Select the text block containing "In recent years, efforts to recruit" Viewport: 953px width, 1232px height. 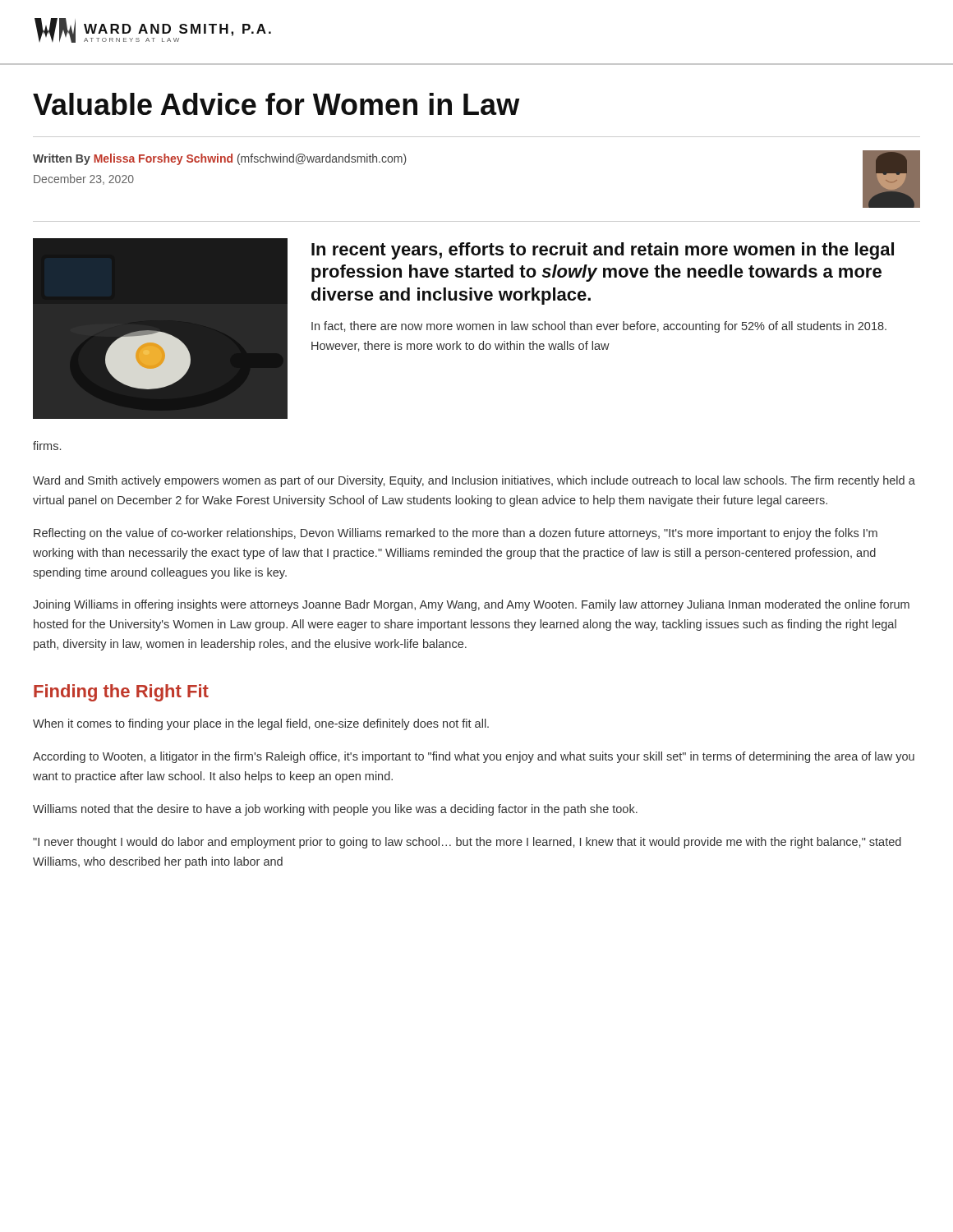tap(603, 272)
